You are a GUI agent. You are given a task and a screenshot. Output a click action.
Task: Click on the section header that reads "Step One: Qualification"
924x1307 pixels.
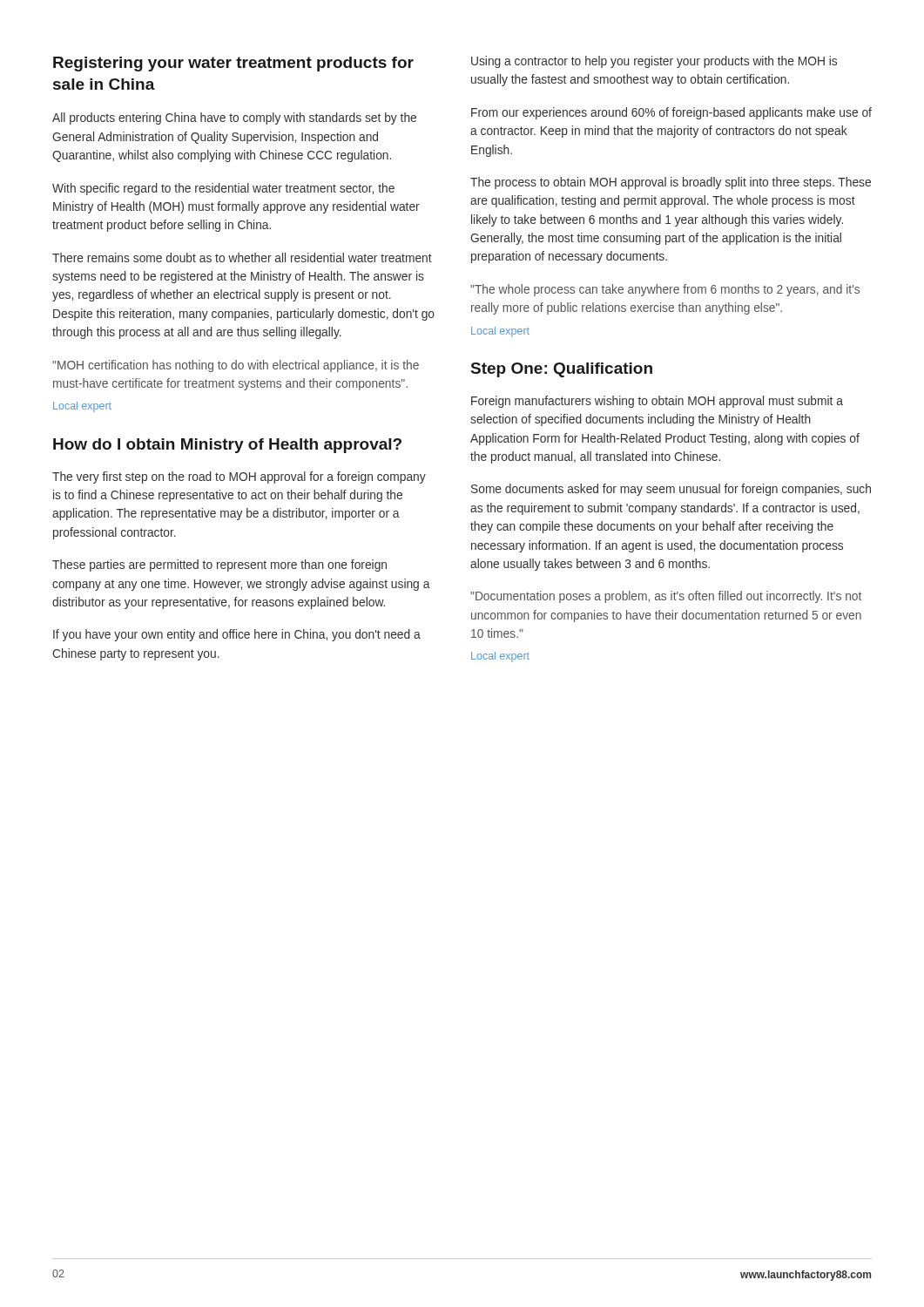point(562,368)
